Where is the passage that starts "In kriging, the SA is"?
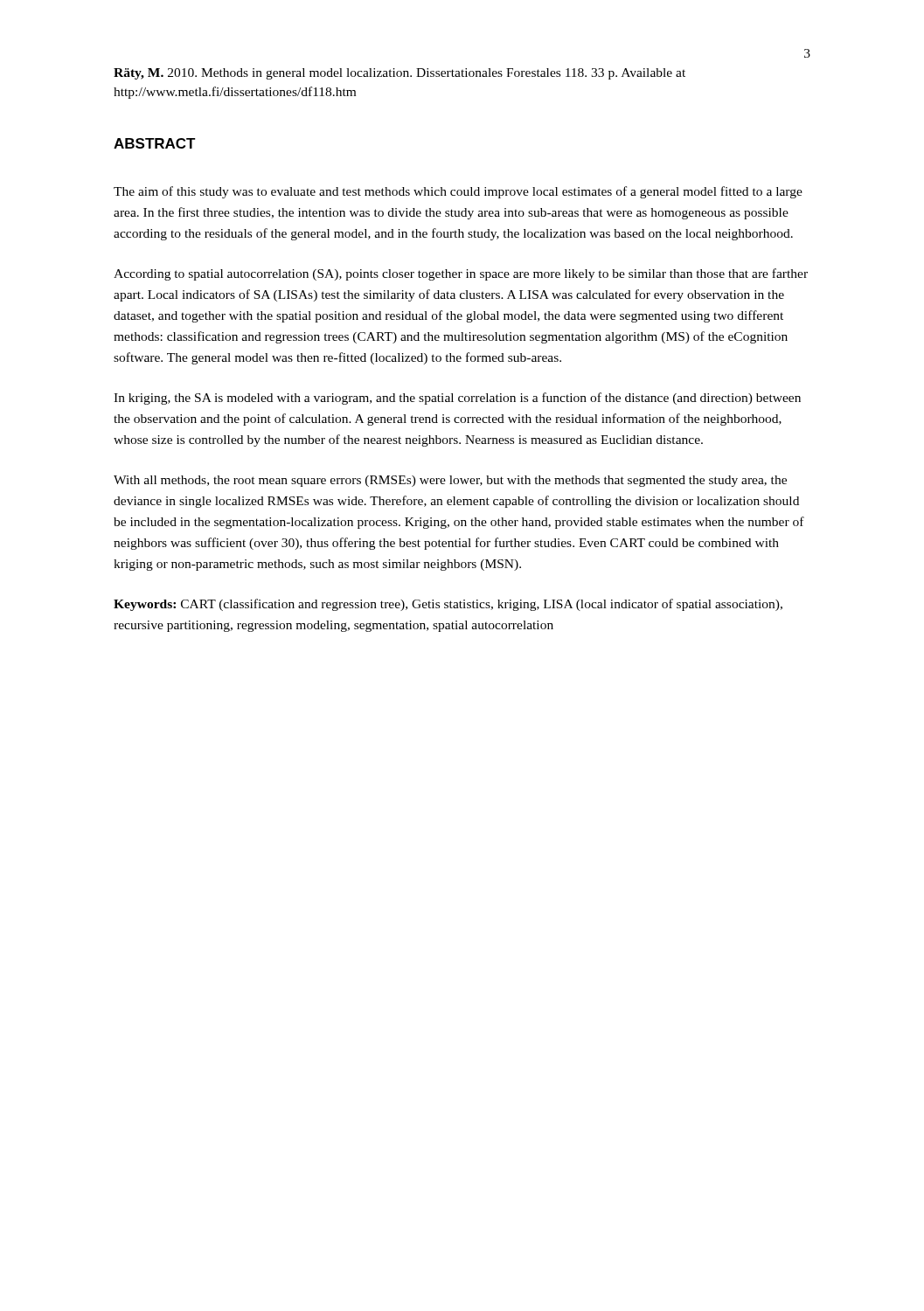 (x=462, y=419)
